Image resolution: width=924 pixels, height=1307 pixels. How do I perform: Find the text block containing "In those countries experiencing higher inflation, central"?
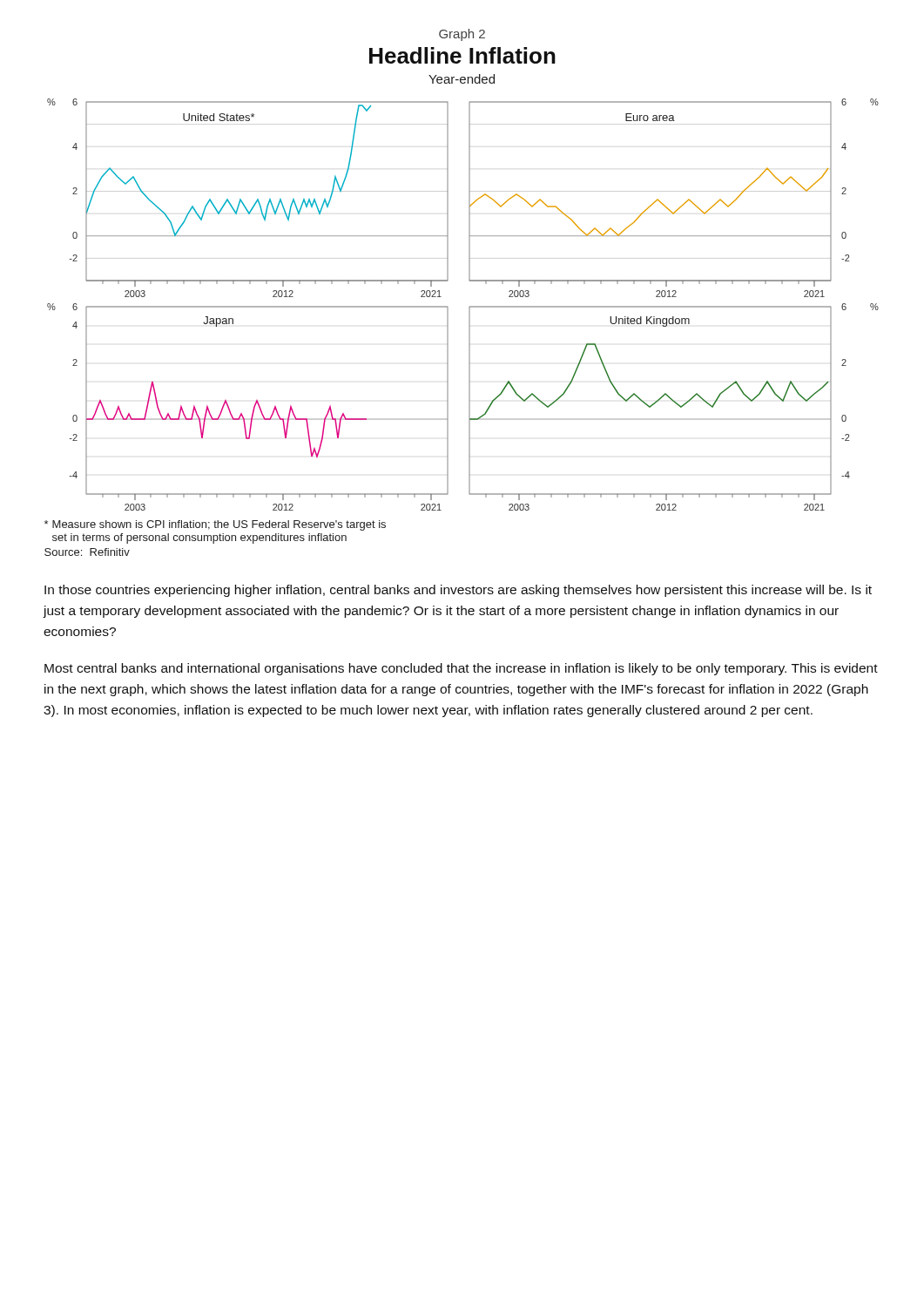pyautogui.click(x=458, y=591)
